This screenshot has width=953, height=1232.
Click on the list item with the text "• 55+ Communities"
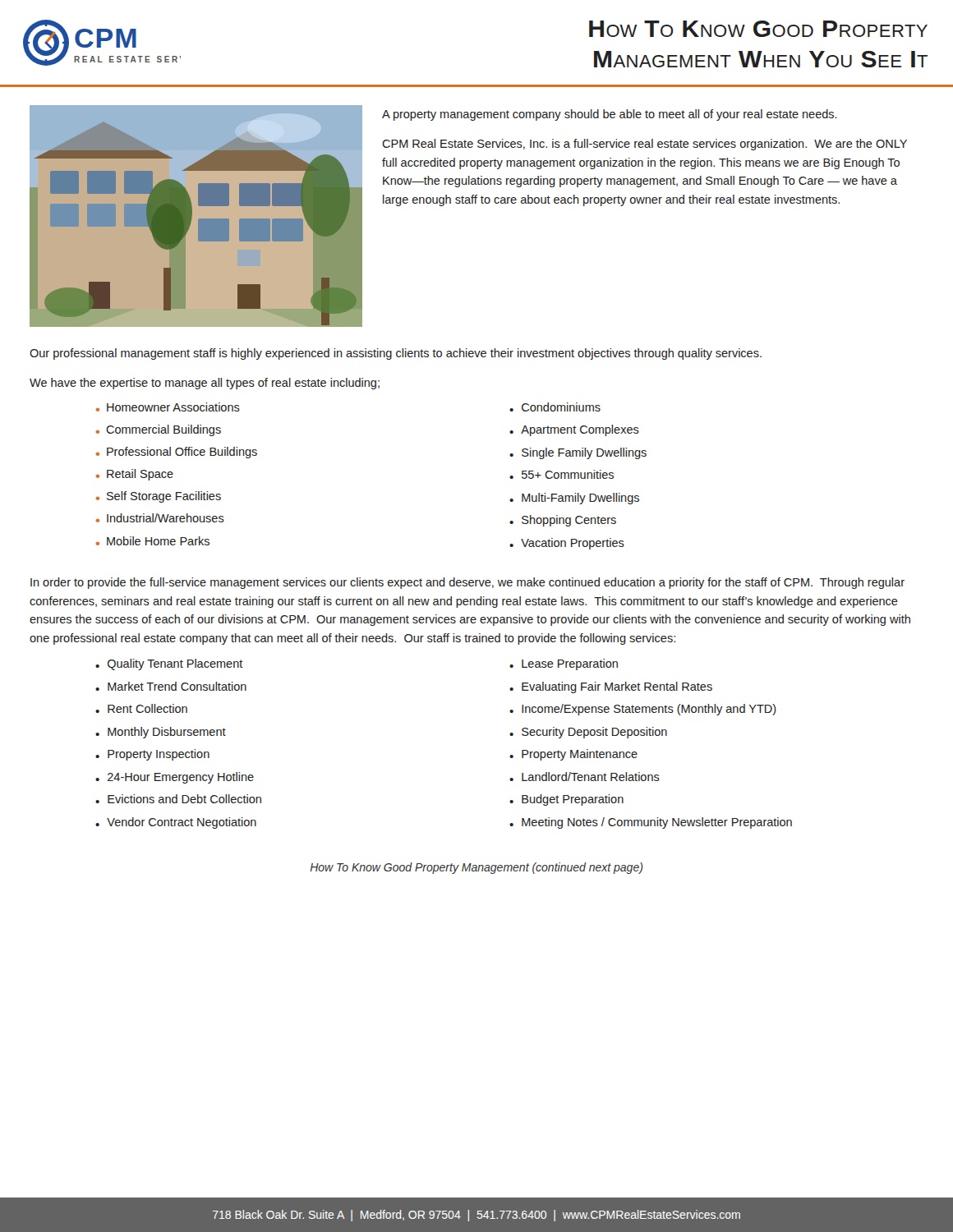[562, 478]
